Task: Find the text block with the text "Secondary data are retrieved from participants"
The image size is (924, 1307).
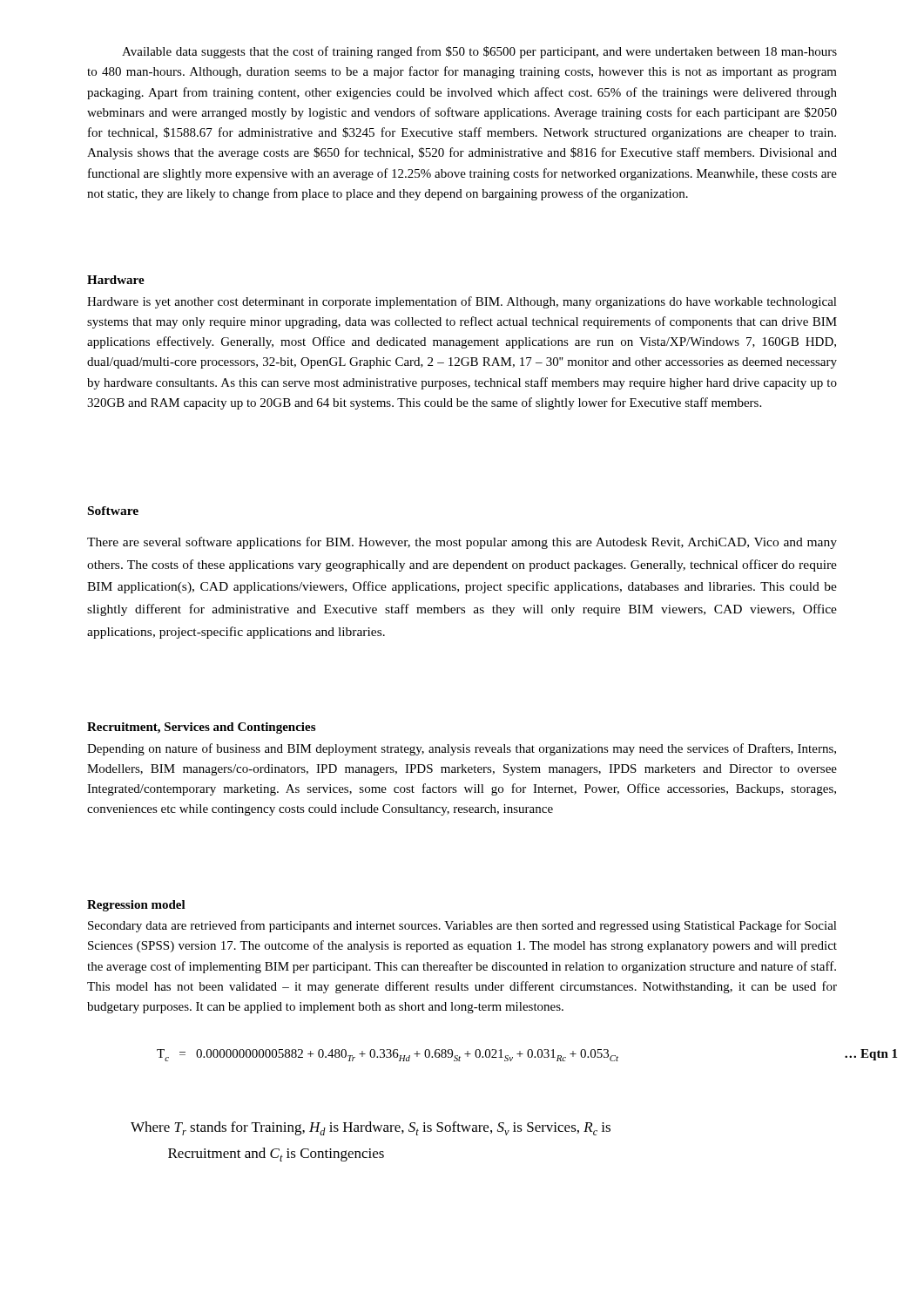Action: coord(462,966)
